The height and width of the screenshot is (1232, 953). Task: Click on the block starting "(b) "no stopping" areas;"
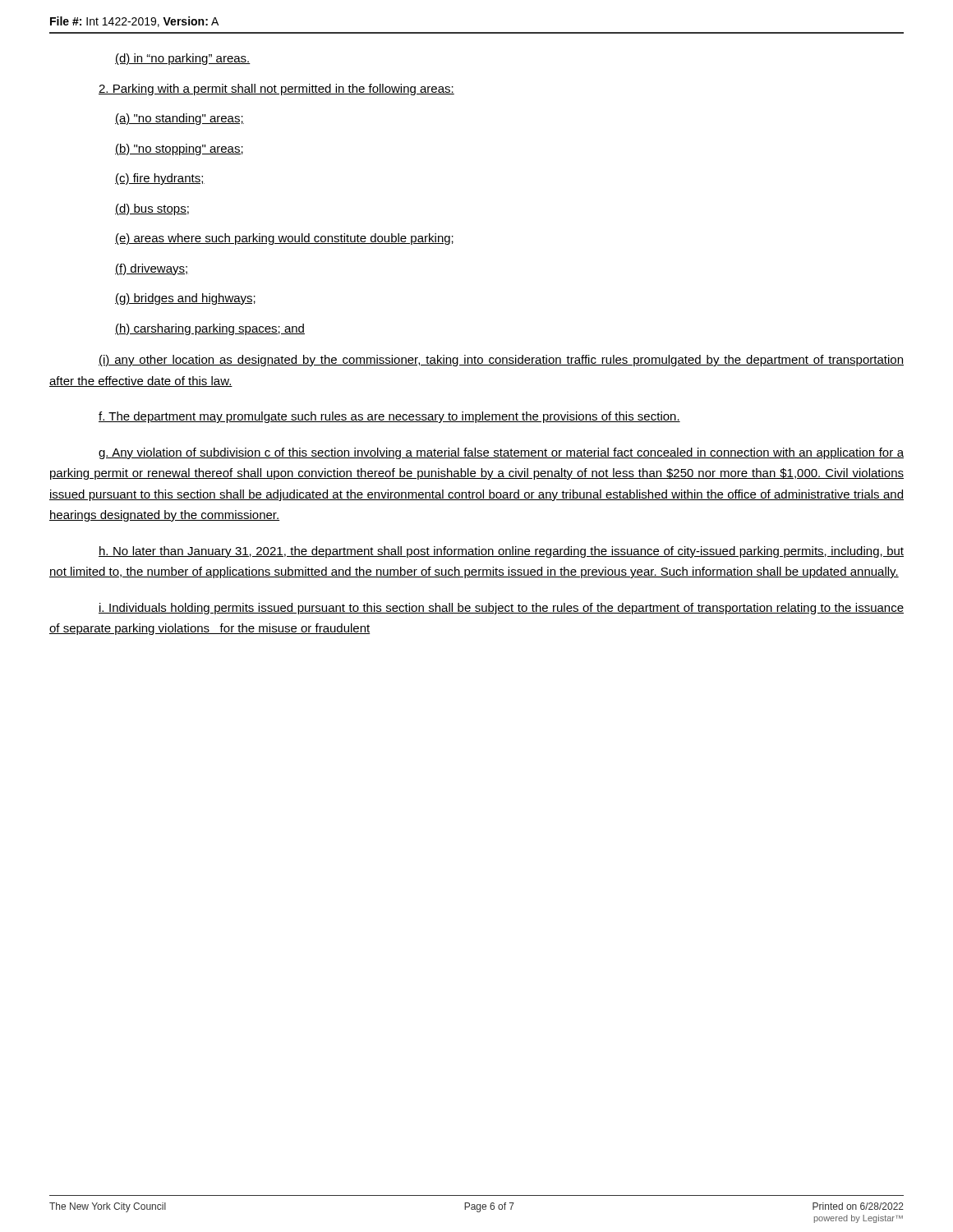coord(179,148)
